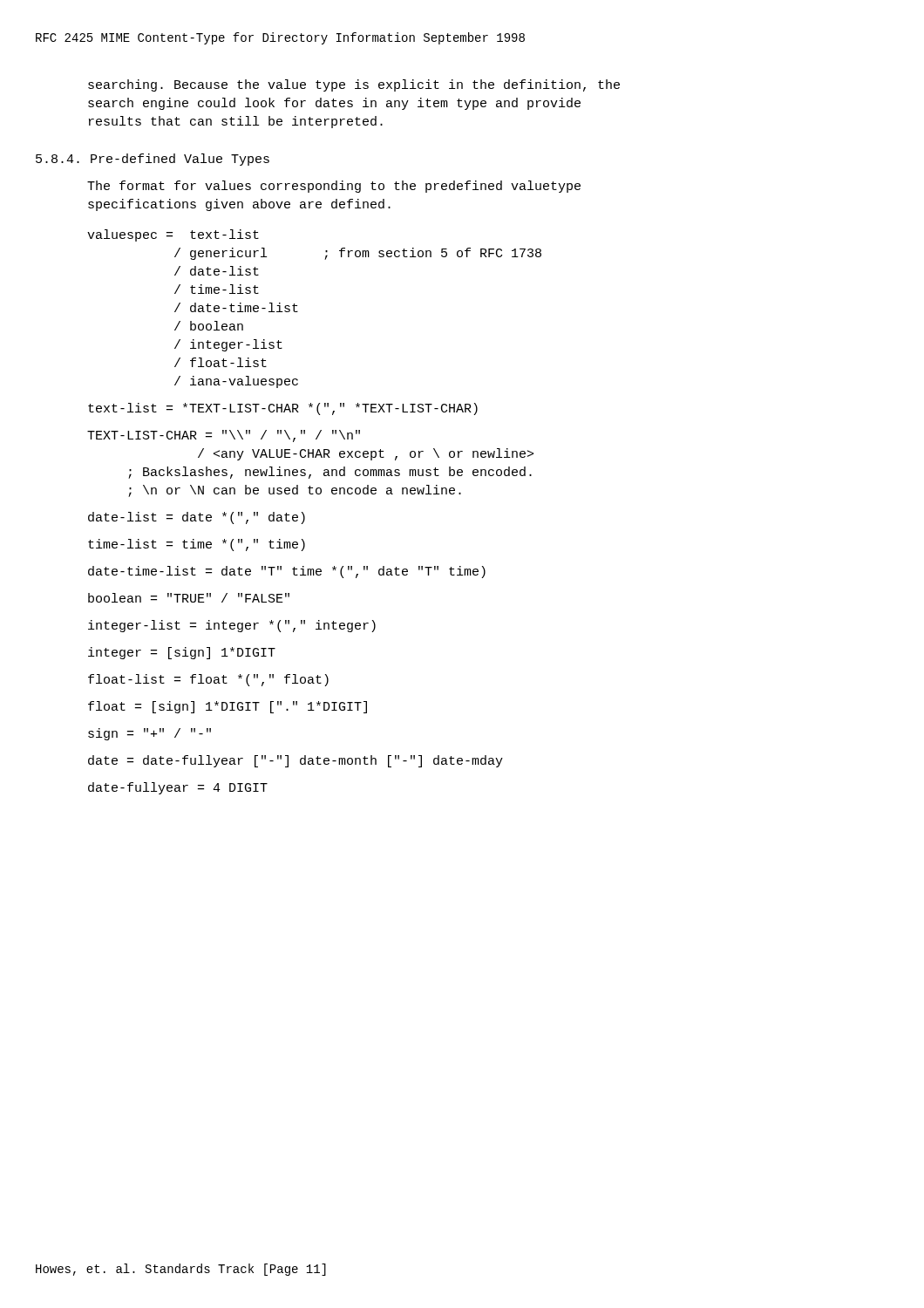
Task: Select the text that reads "boolean = "TRUE" / "FALSE""
Action: pos(189,600)
